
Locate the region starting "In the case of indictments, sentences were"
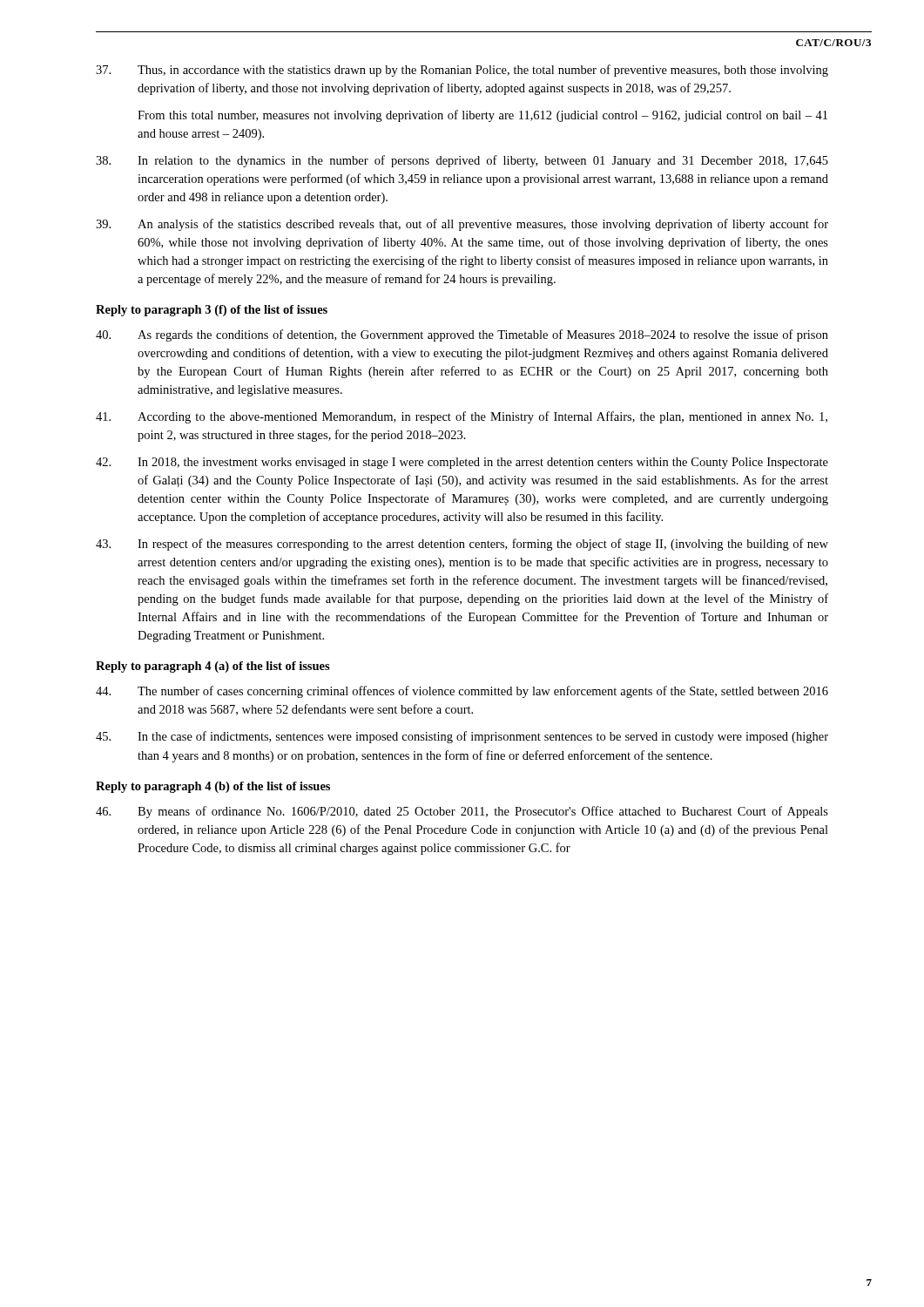(462, 746)
